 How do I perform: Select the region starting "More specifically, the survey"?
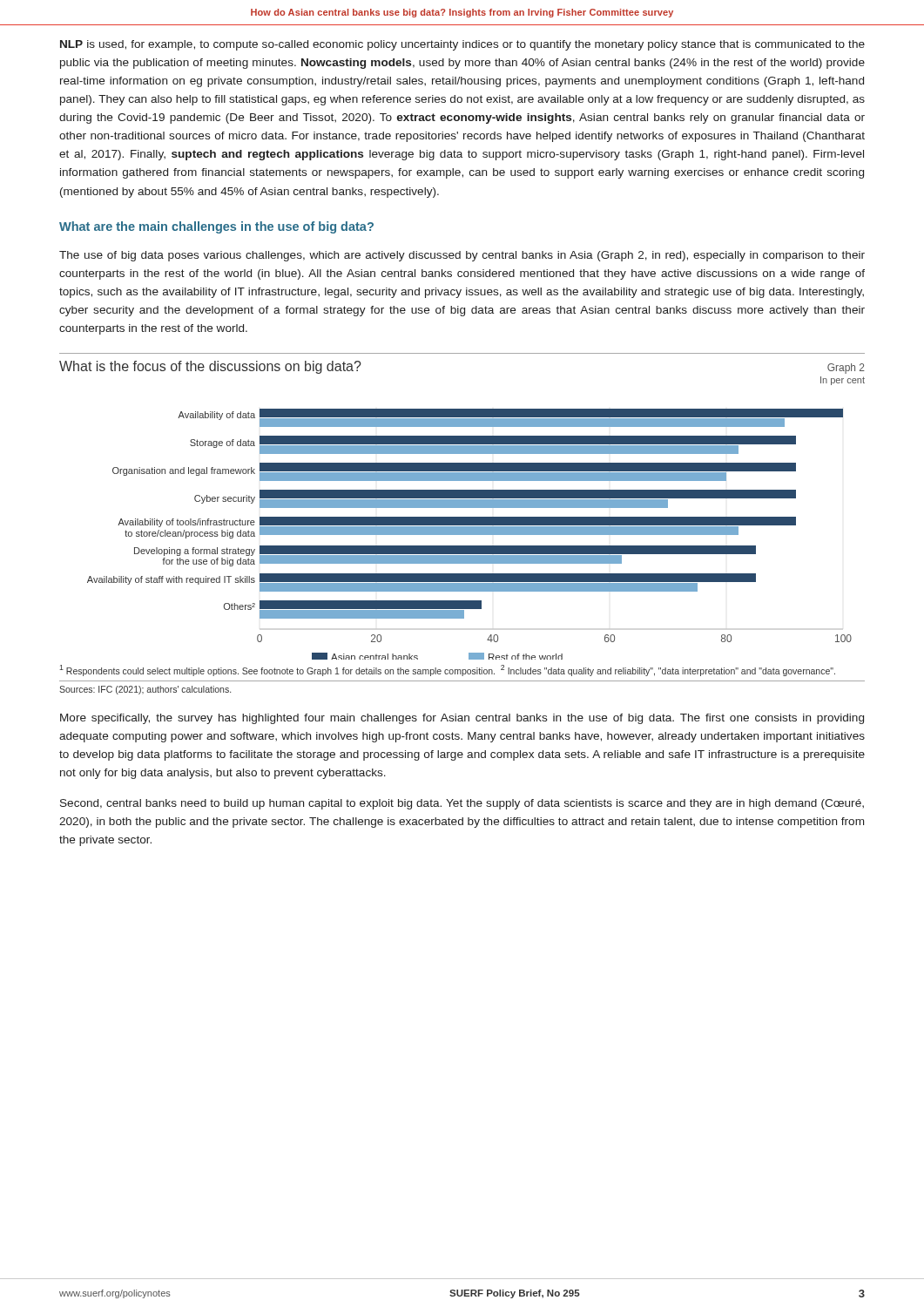(462, 745)
